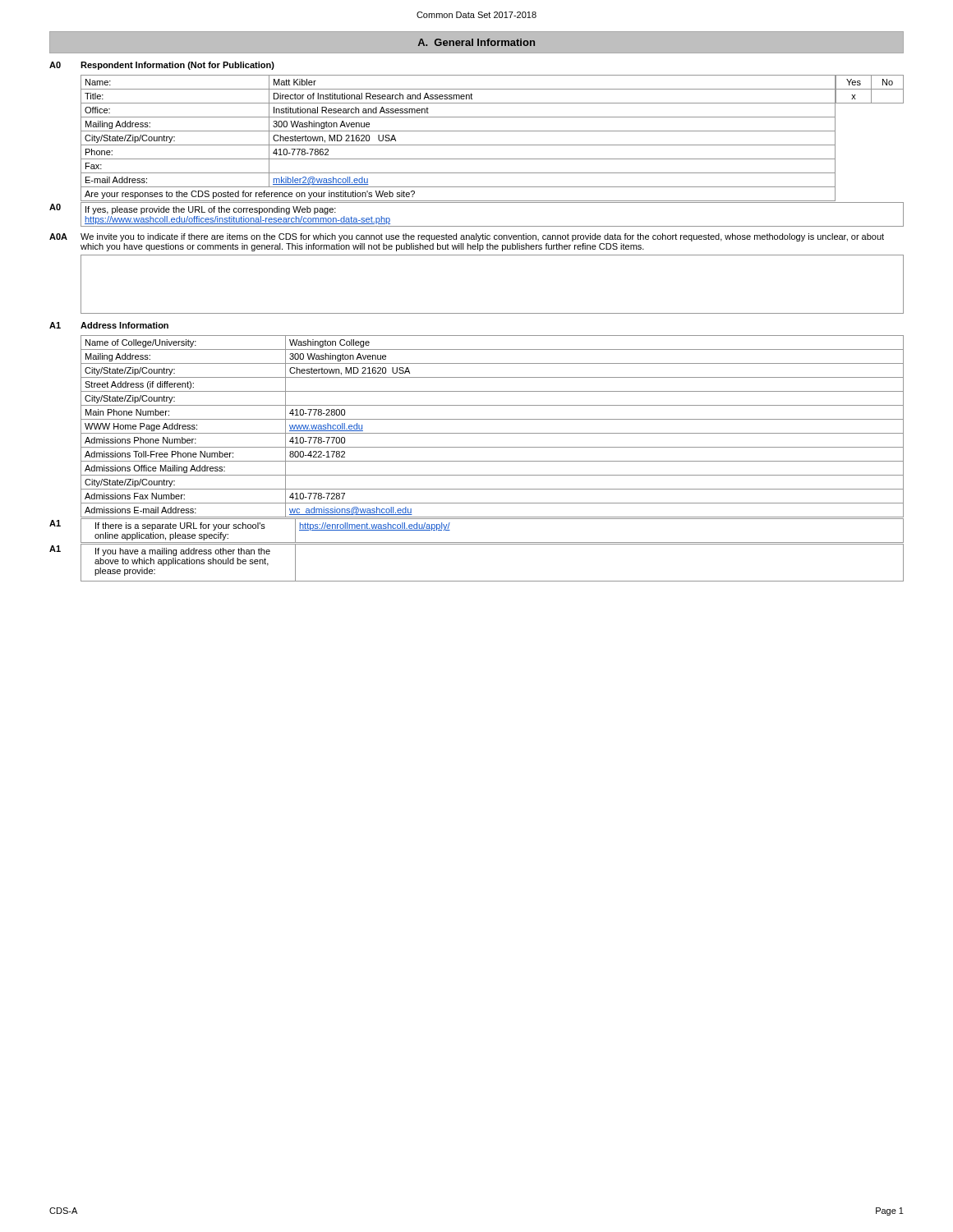Click on the section header with the text "A. General Information"
The image size is (953, 1232).
point(476,42)
